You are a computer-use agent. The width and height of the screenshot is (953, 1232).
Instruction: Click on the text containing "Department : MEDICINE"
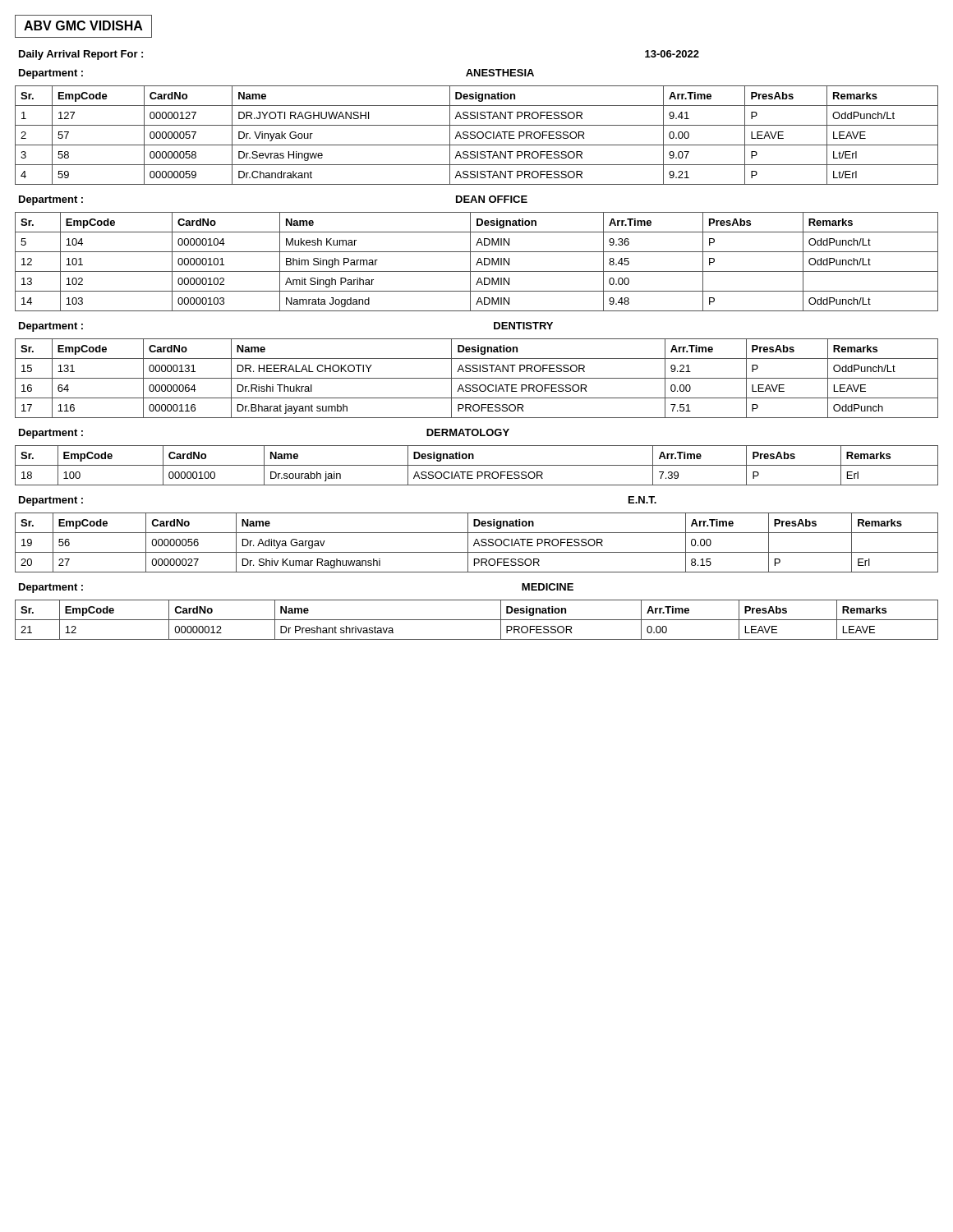pos(45,588)
